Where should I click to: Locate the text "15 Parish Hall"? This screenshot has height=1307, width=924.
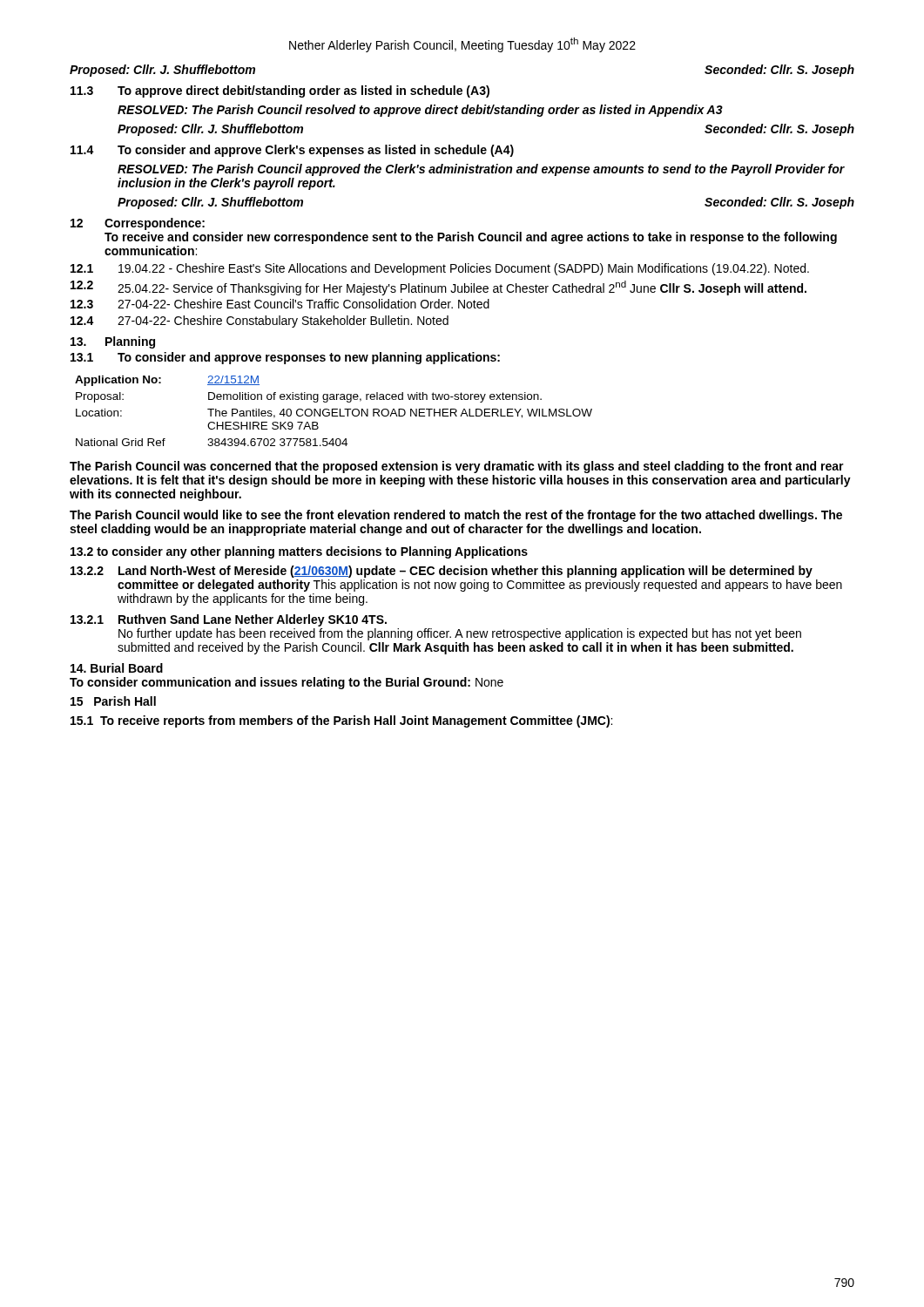(113, 702)
